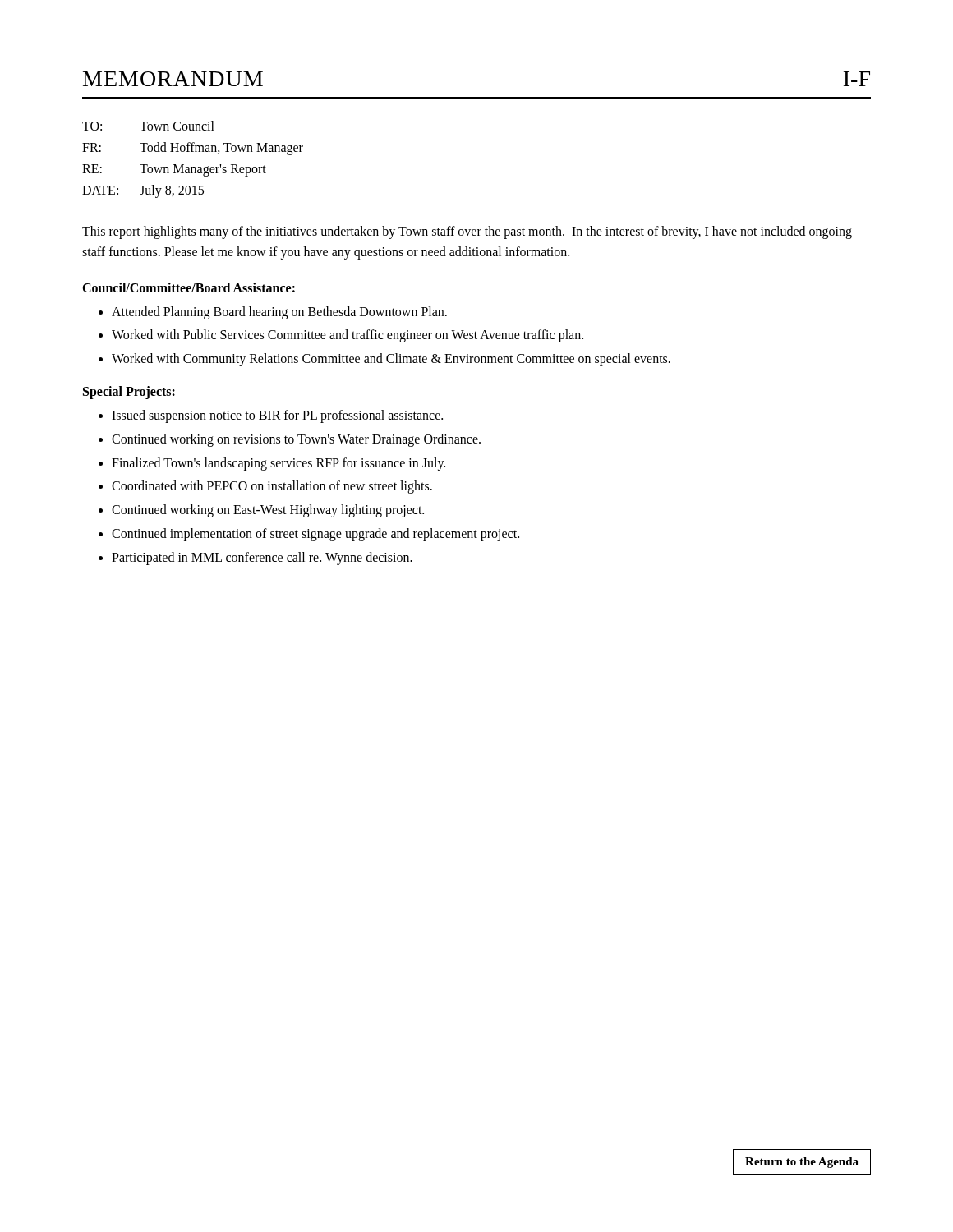Select the section header with the text "Special Projects:"

(x=129, y=391)
